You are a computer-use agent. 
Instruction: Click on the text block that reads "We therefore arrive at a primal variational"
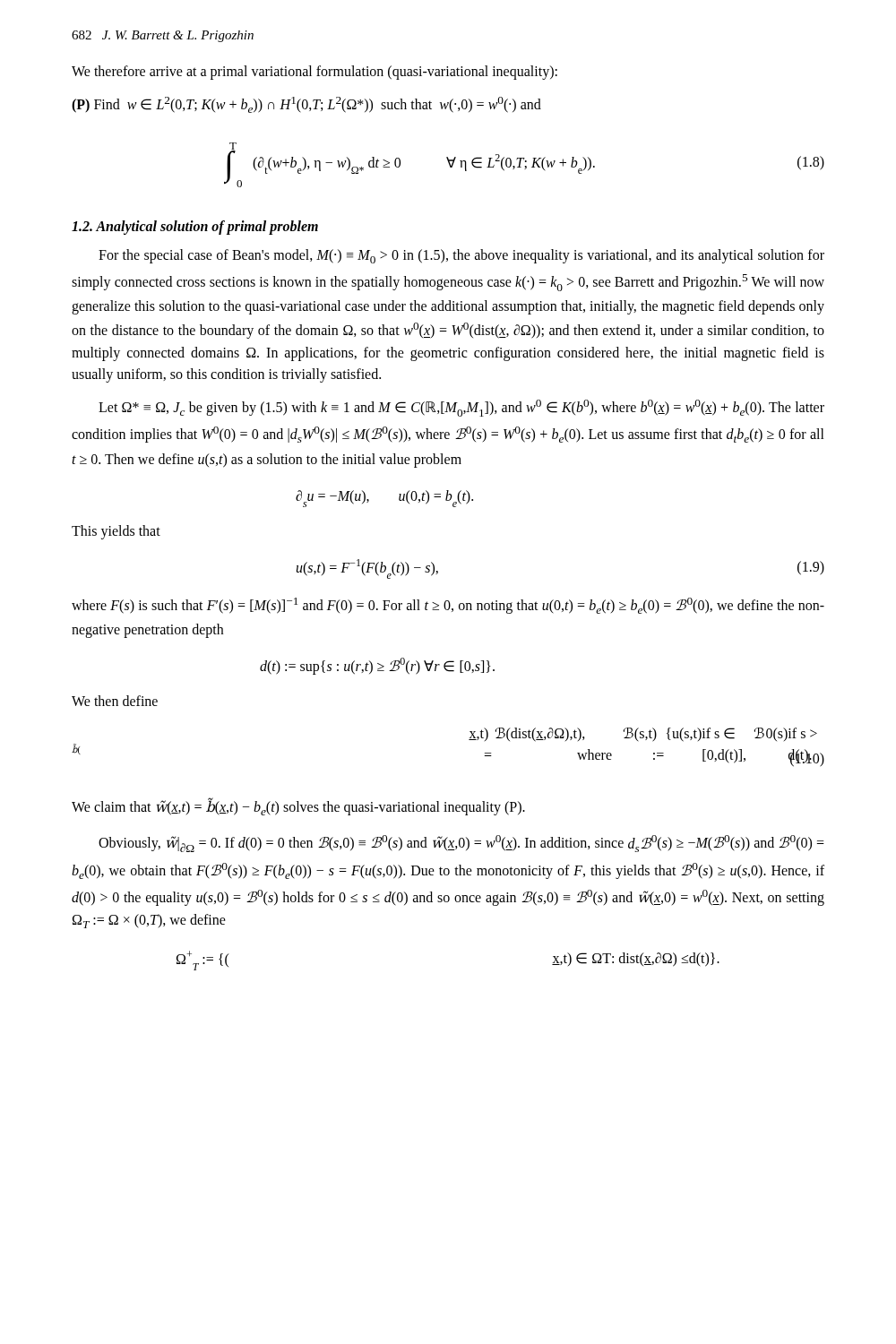(x=448, y=72)
